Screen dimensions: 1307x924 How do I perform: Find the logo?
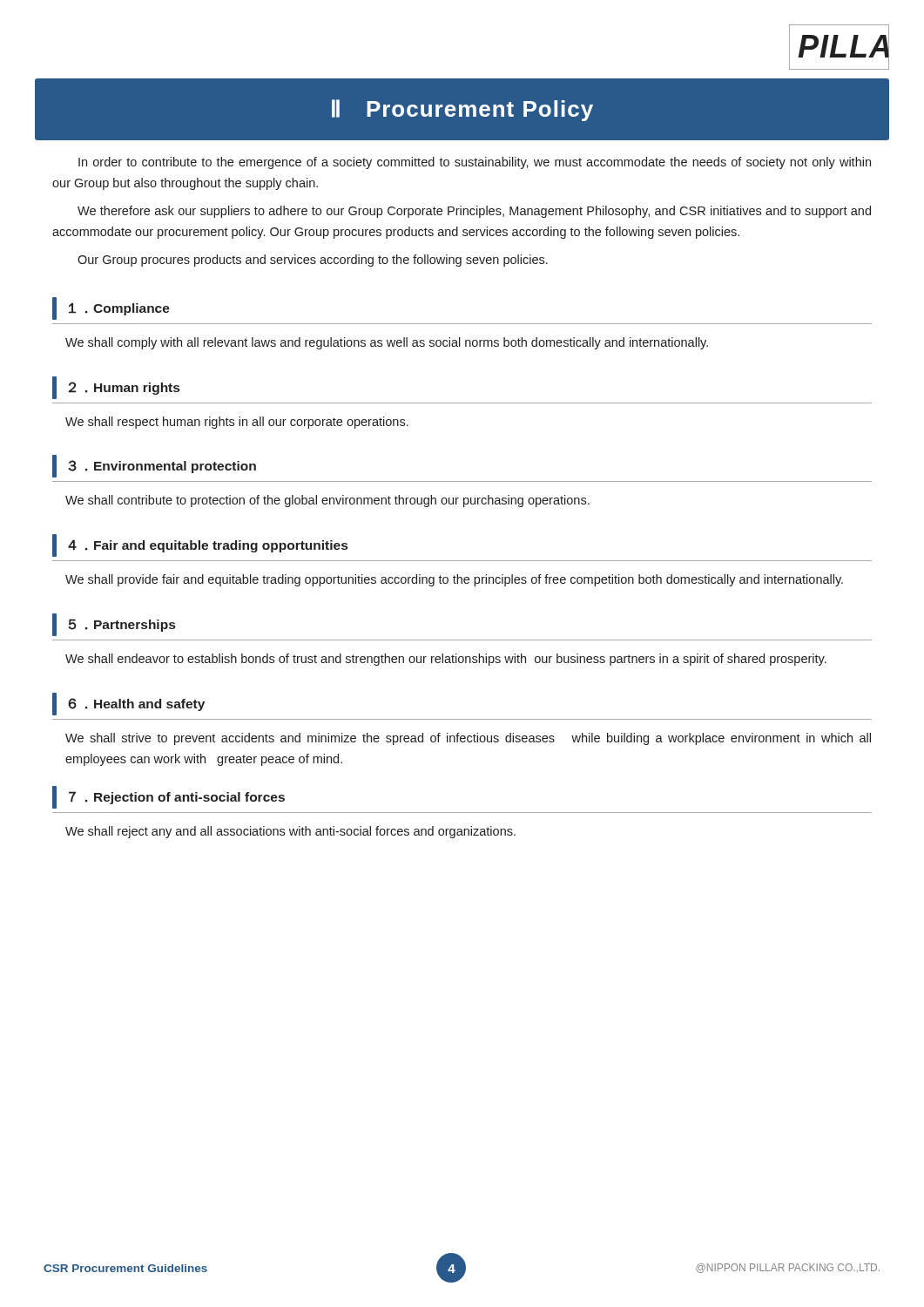(x=839, y=47)
